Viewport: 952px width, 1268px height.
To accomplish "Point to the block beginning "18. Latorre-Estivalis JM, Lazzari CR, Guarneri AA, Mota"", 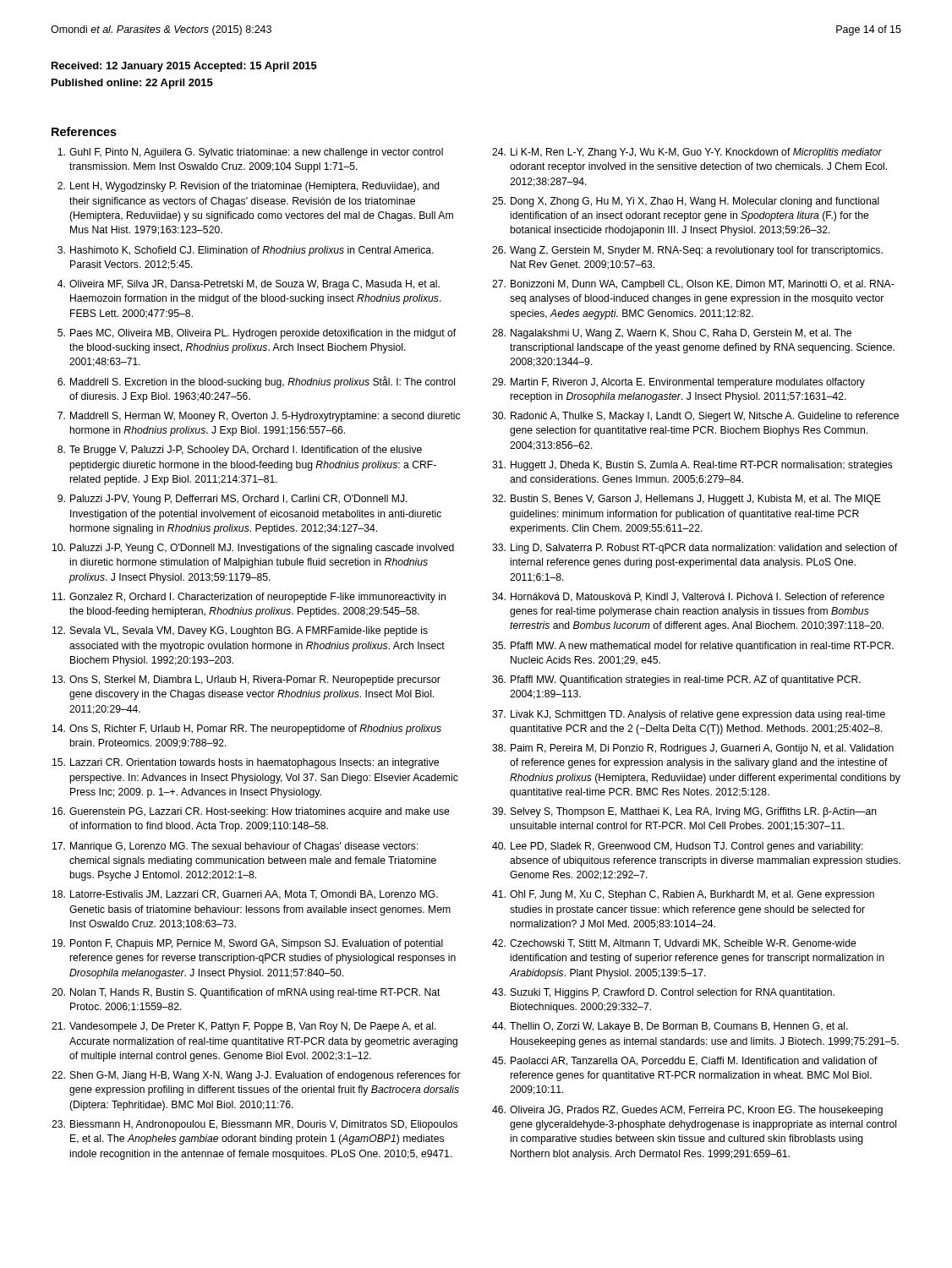I will click(256, 910).
